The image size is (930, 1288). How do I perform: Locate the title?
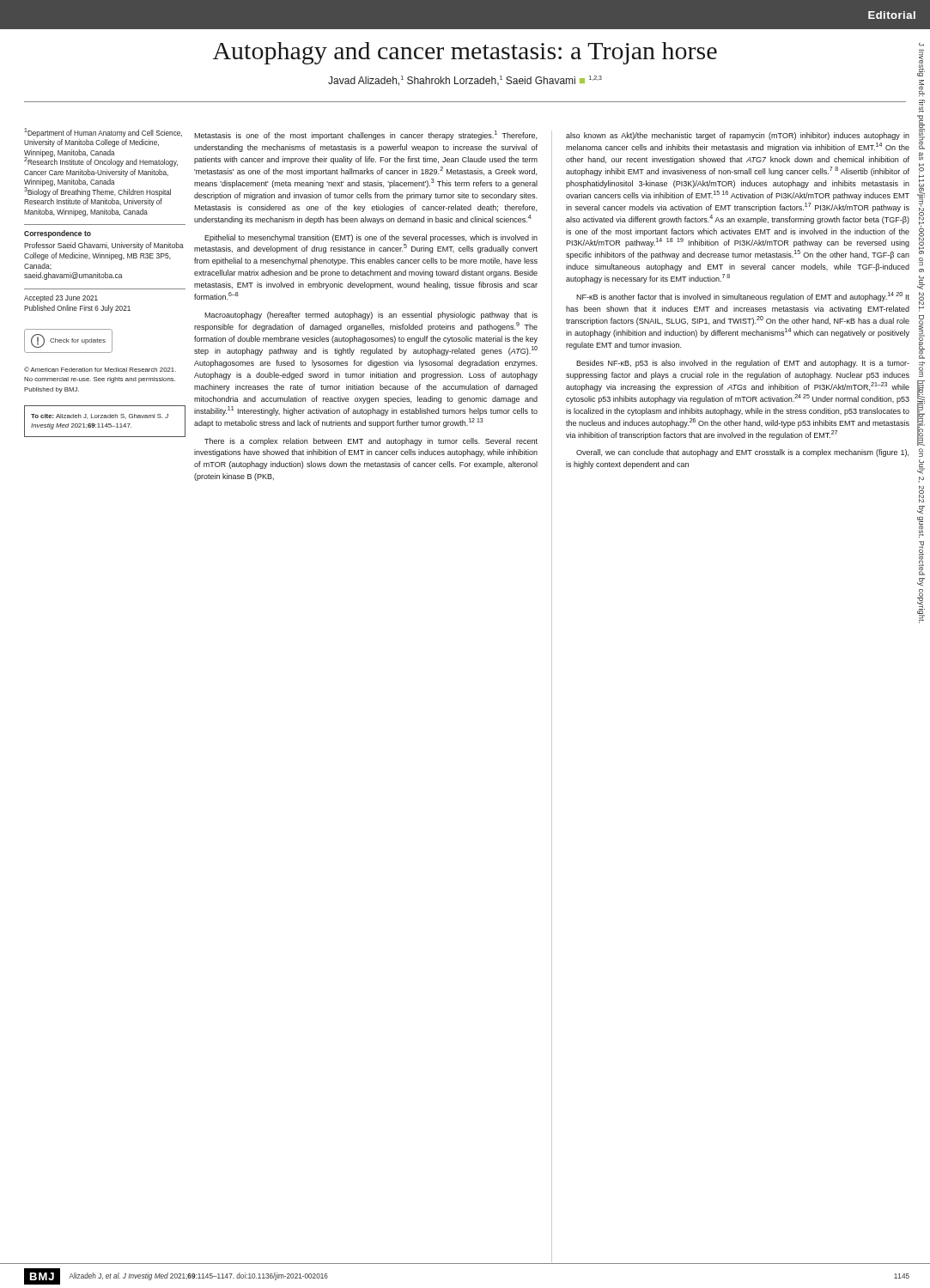pos(465,50)
